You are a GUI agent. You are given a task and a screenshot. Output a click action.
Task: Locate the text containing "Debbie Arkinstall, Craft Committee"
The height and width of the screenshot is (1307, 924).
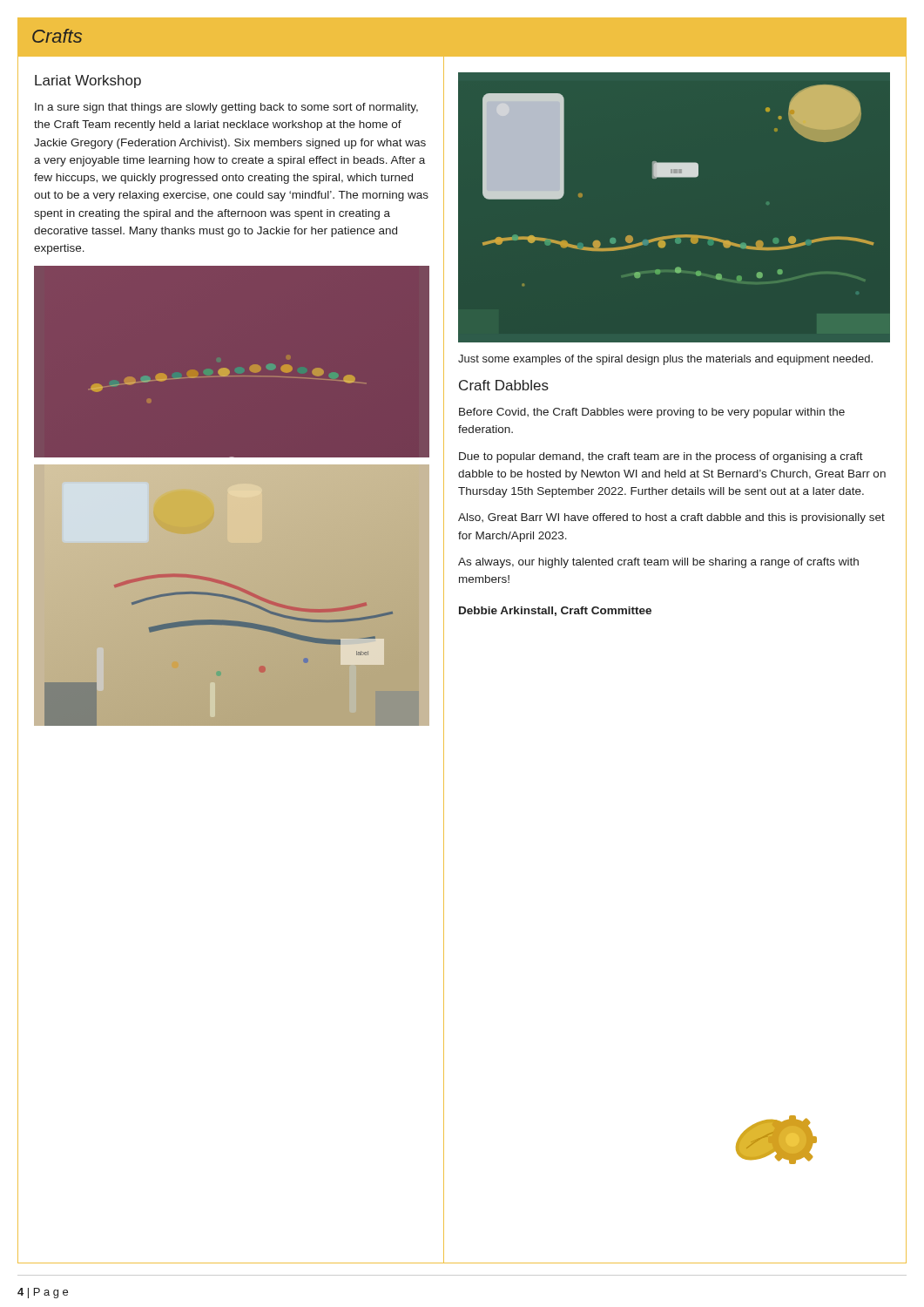555,611
